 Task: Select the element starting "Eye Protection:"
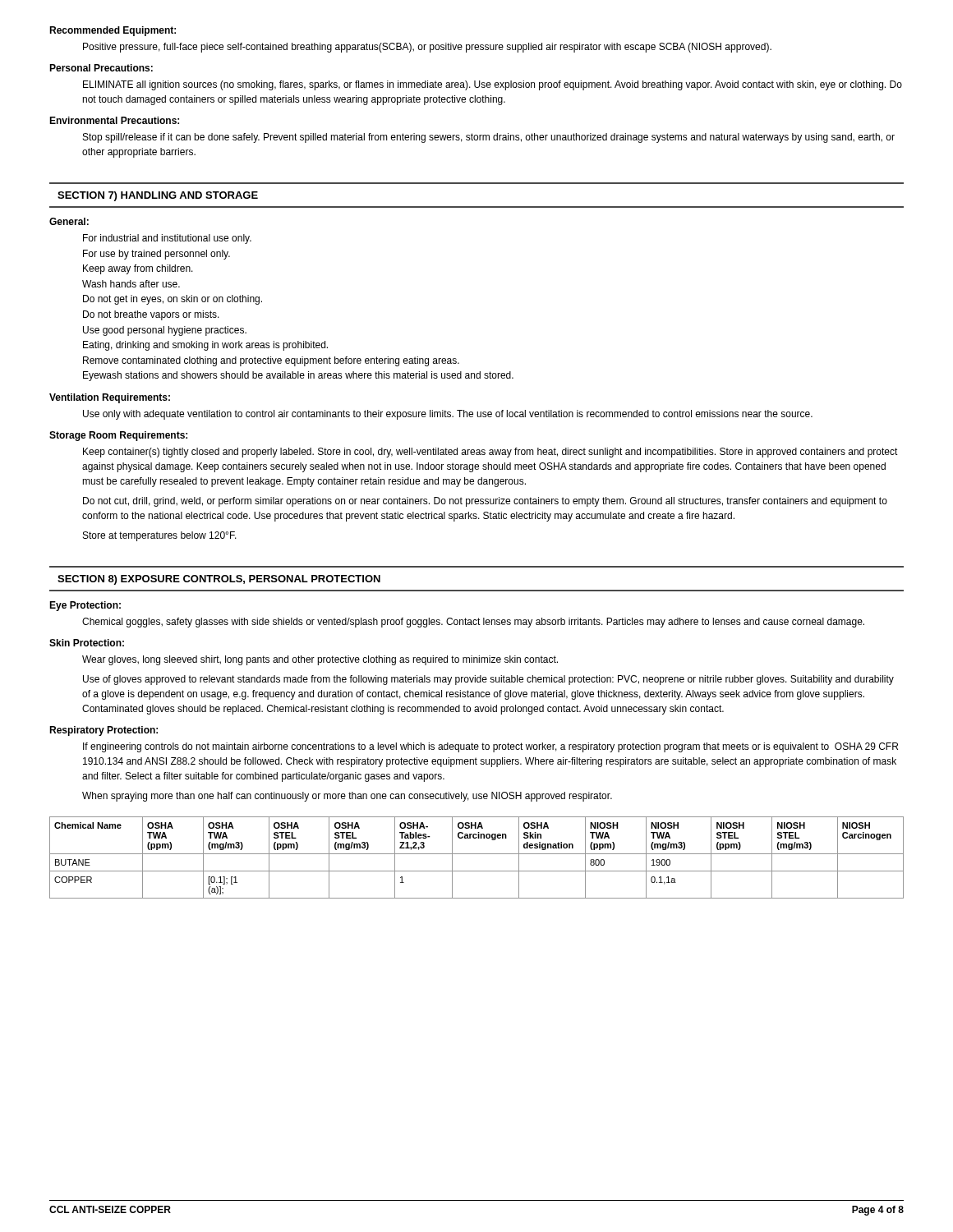tap(85, 605)
